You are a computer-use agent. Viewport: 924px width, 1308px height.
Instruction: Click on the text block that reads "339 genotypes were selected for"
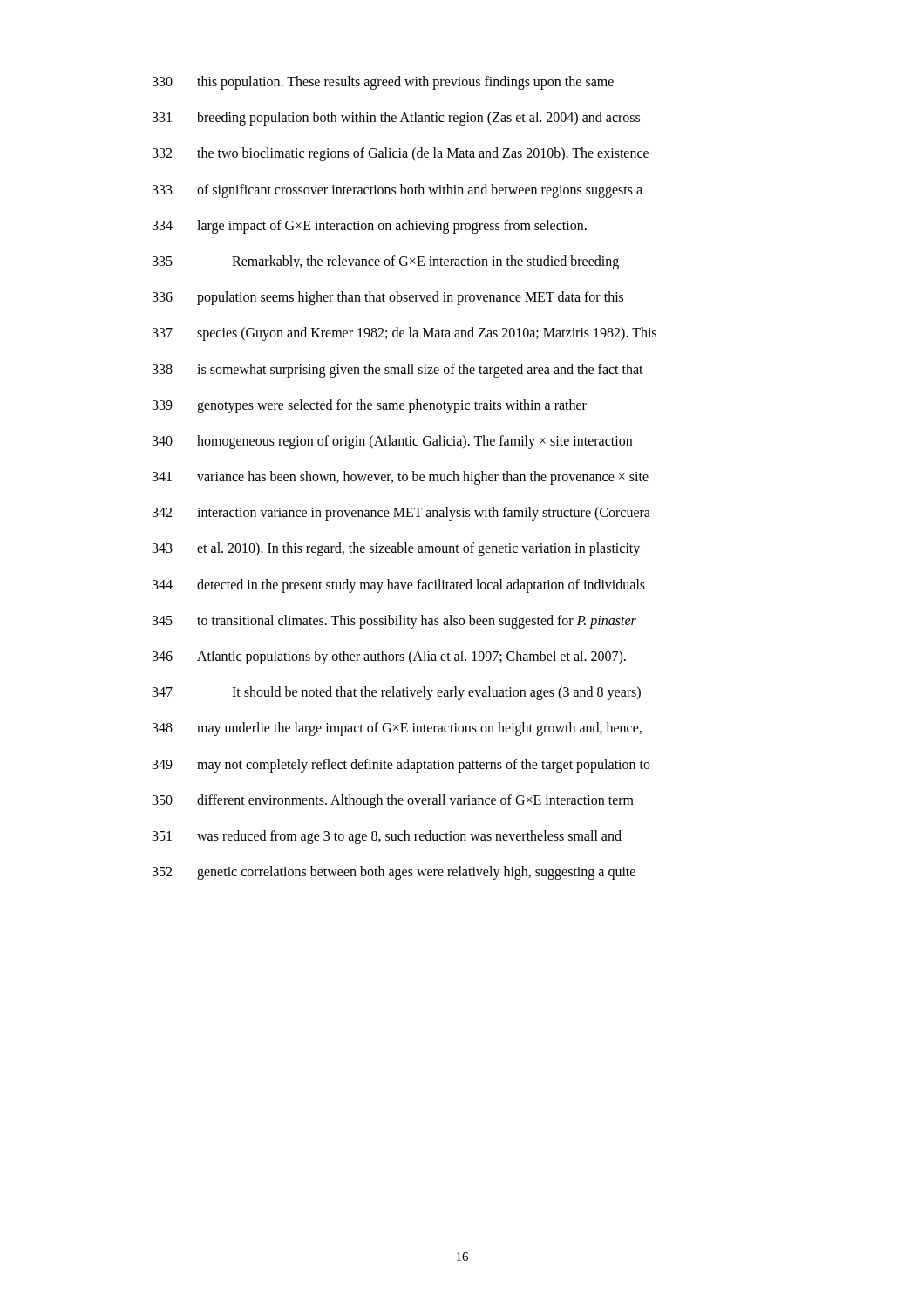pyautogui.click(x=475, y=405)
